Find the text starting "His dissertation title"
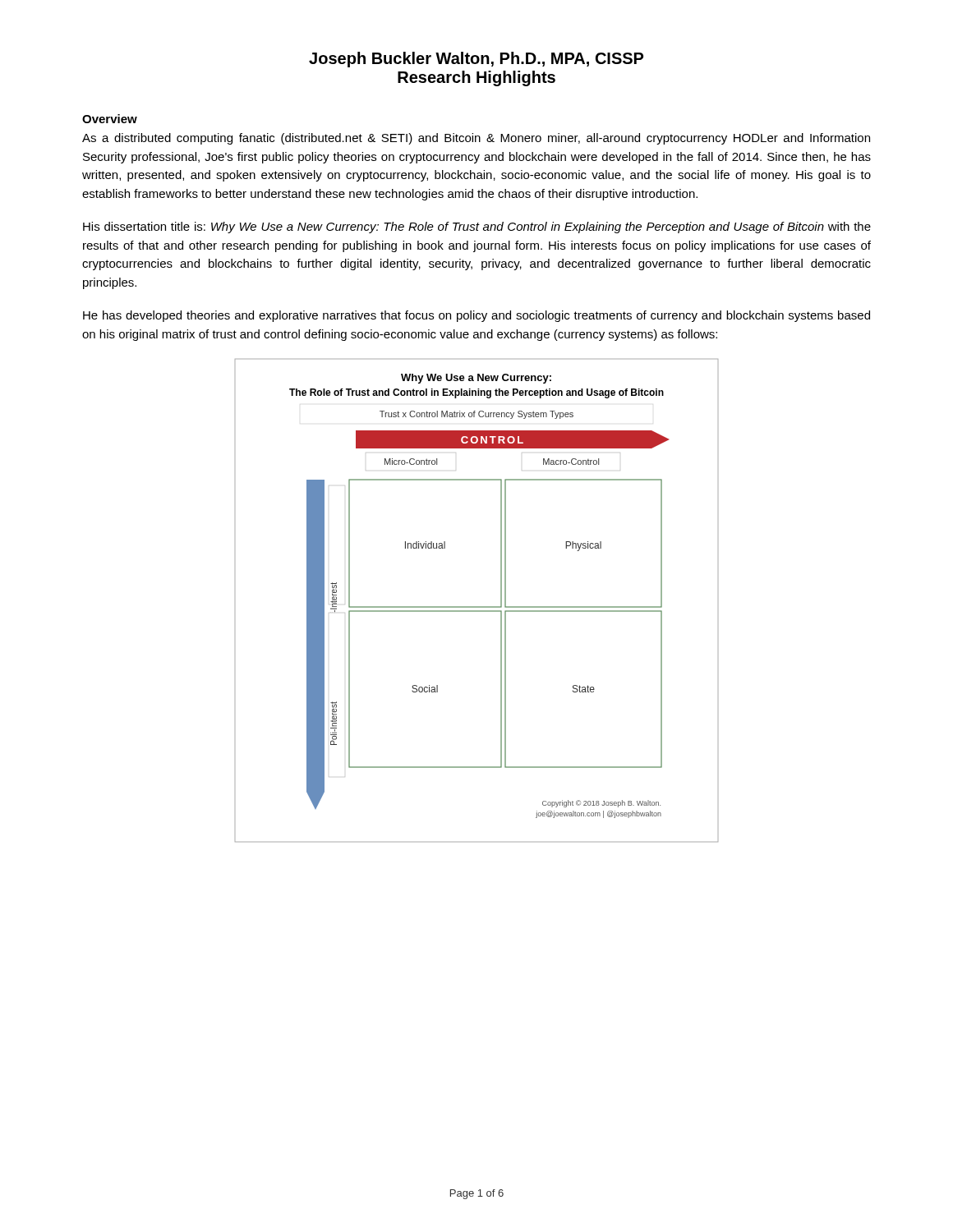The image size is (953, 1232). (x=476, y=254)
